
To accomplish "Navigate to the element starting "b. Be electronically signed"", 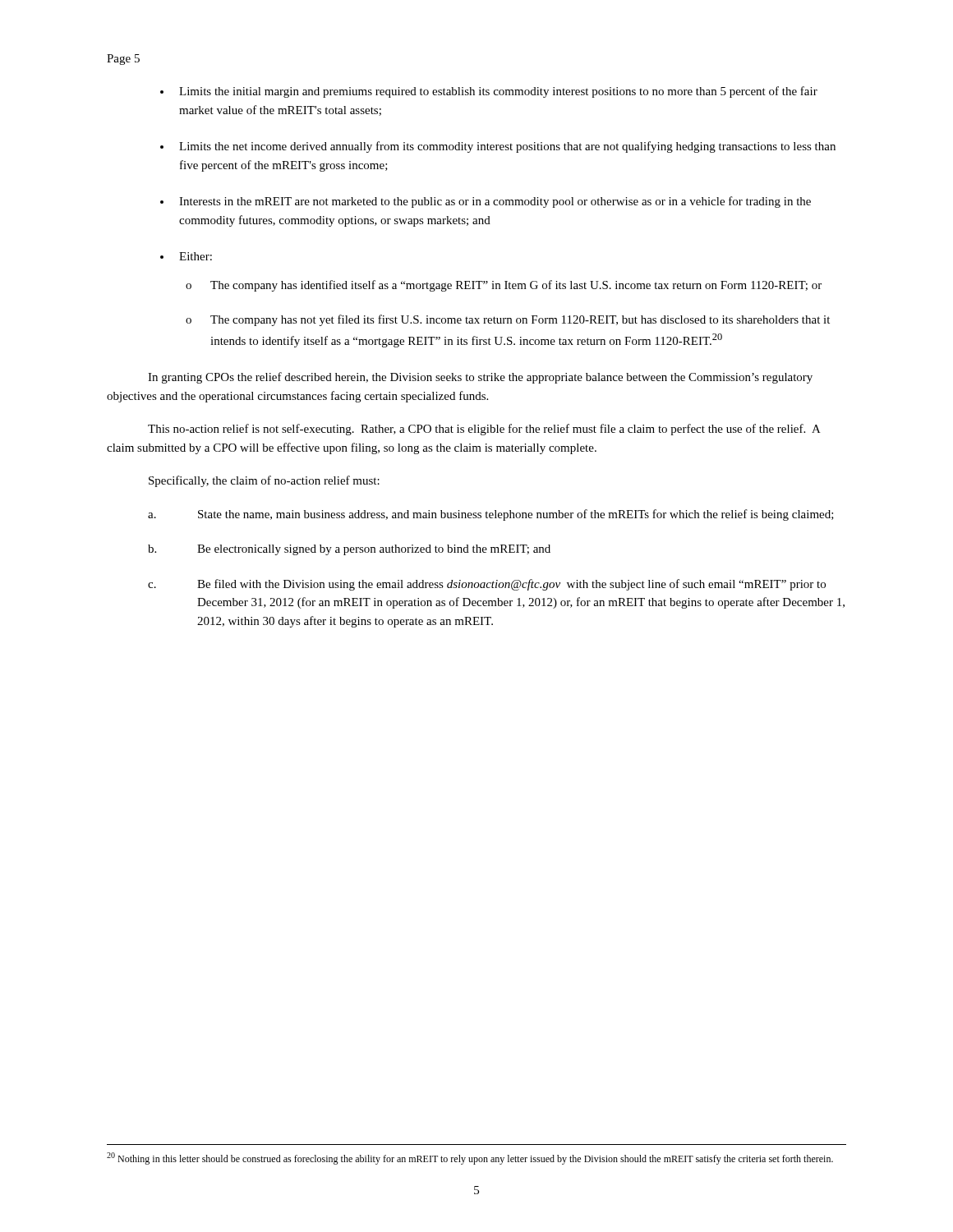I will [497, 549].
